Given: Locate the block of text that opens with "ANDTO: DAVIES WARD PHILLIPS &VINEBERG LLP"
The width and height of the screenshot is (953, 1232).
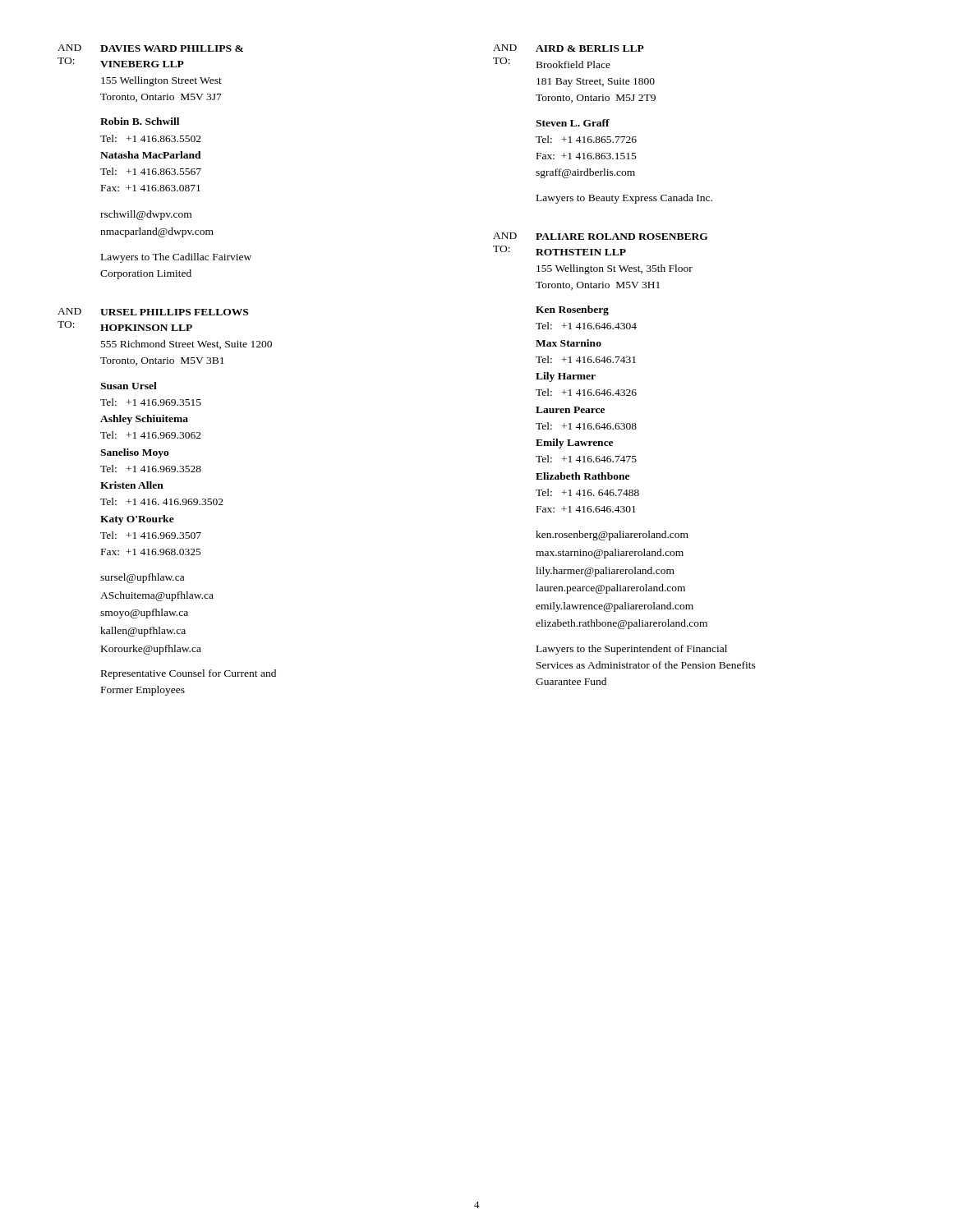Looking at the screenshot, I should coord(150,48).
